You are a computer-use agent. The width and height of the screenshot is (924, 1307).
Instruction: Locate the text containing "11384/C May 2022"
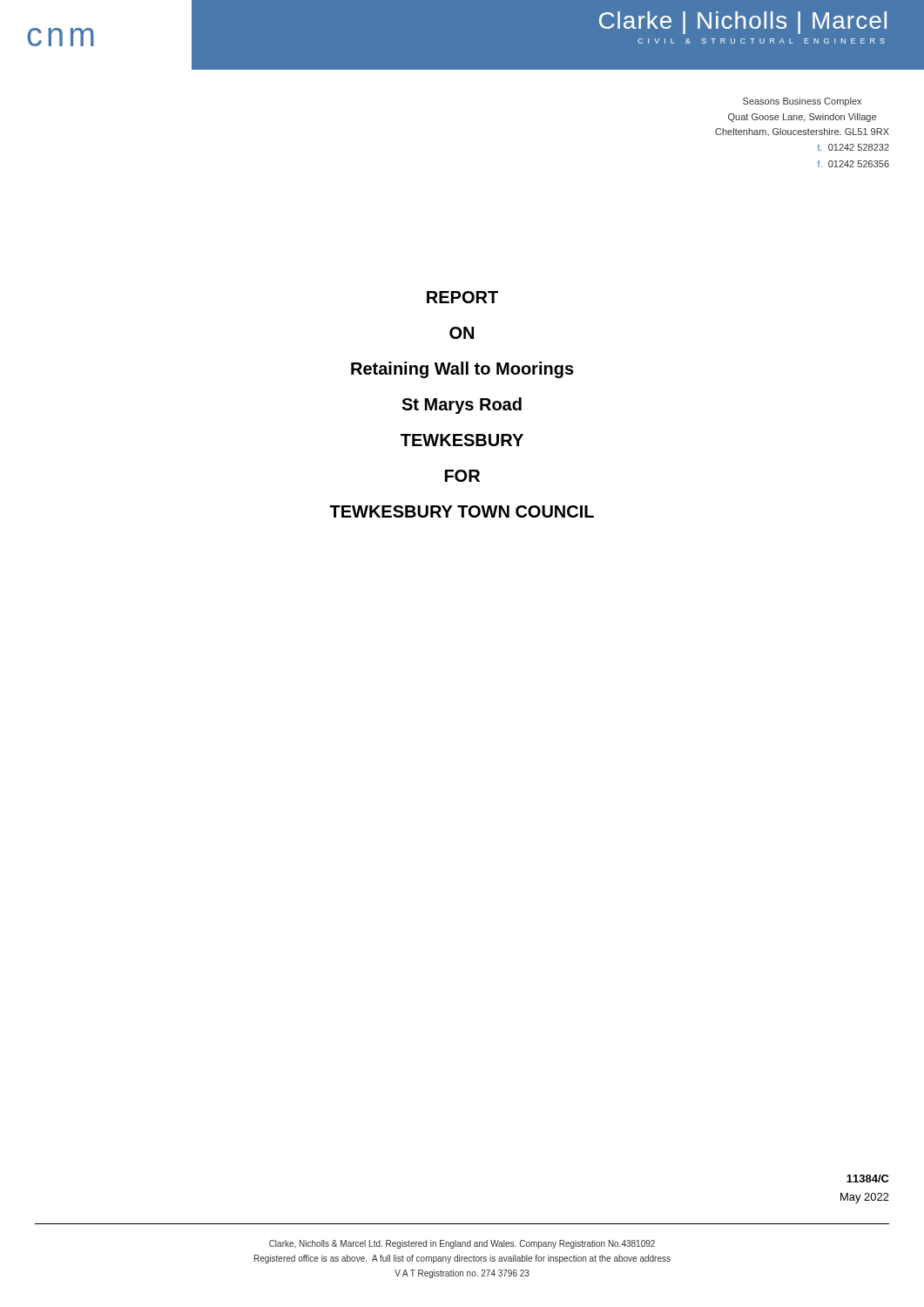click(864, 1188)
